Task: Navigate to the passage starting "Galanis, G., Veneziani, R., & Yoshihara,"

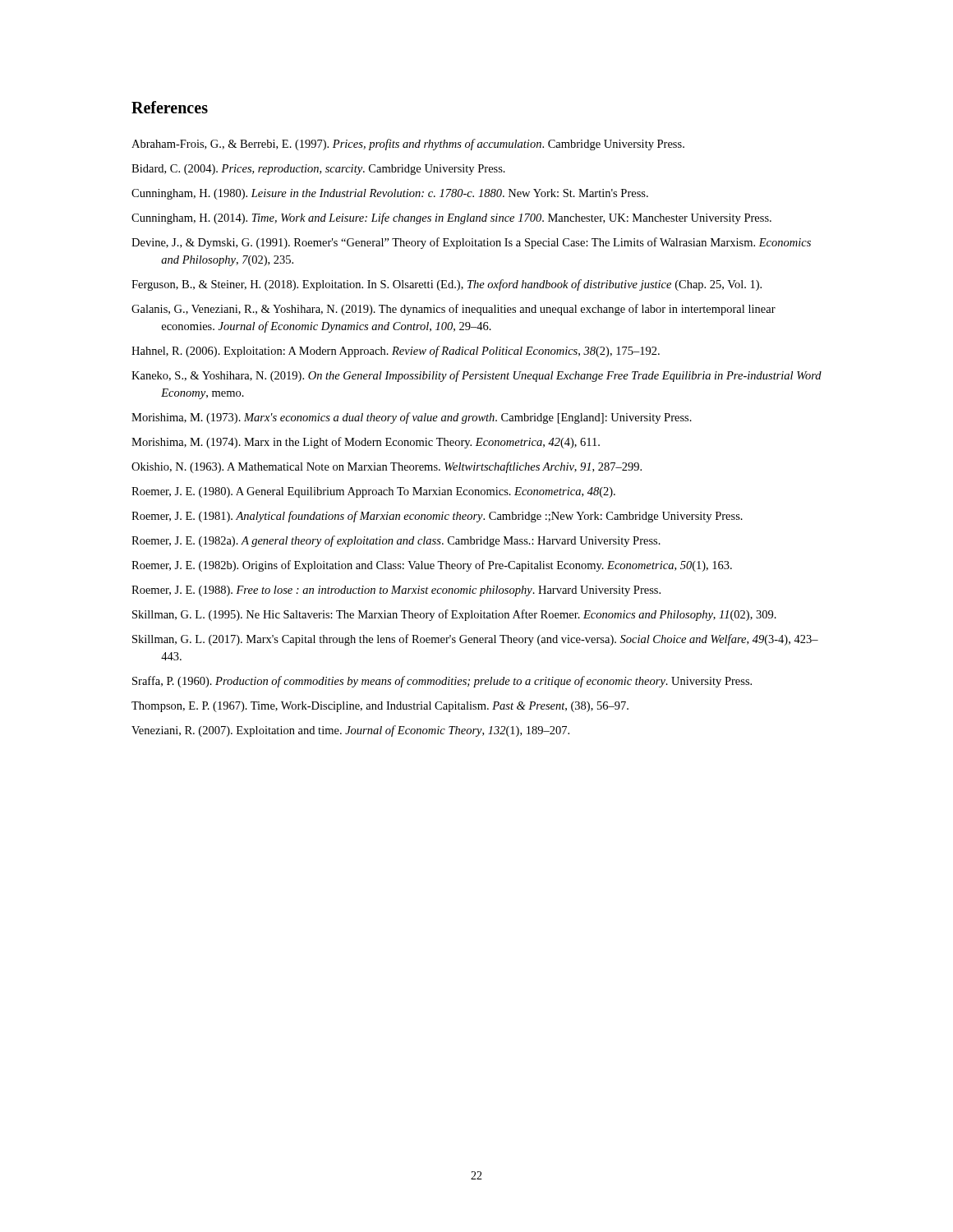Action: point(453,318)
